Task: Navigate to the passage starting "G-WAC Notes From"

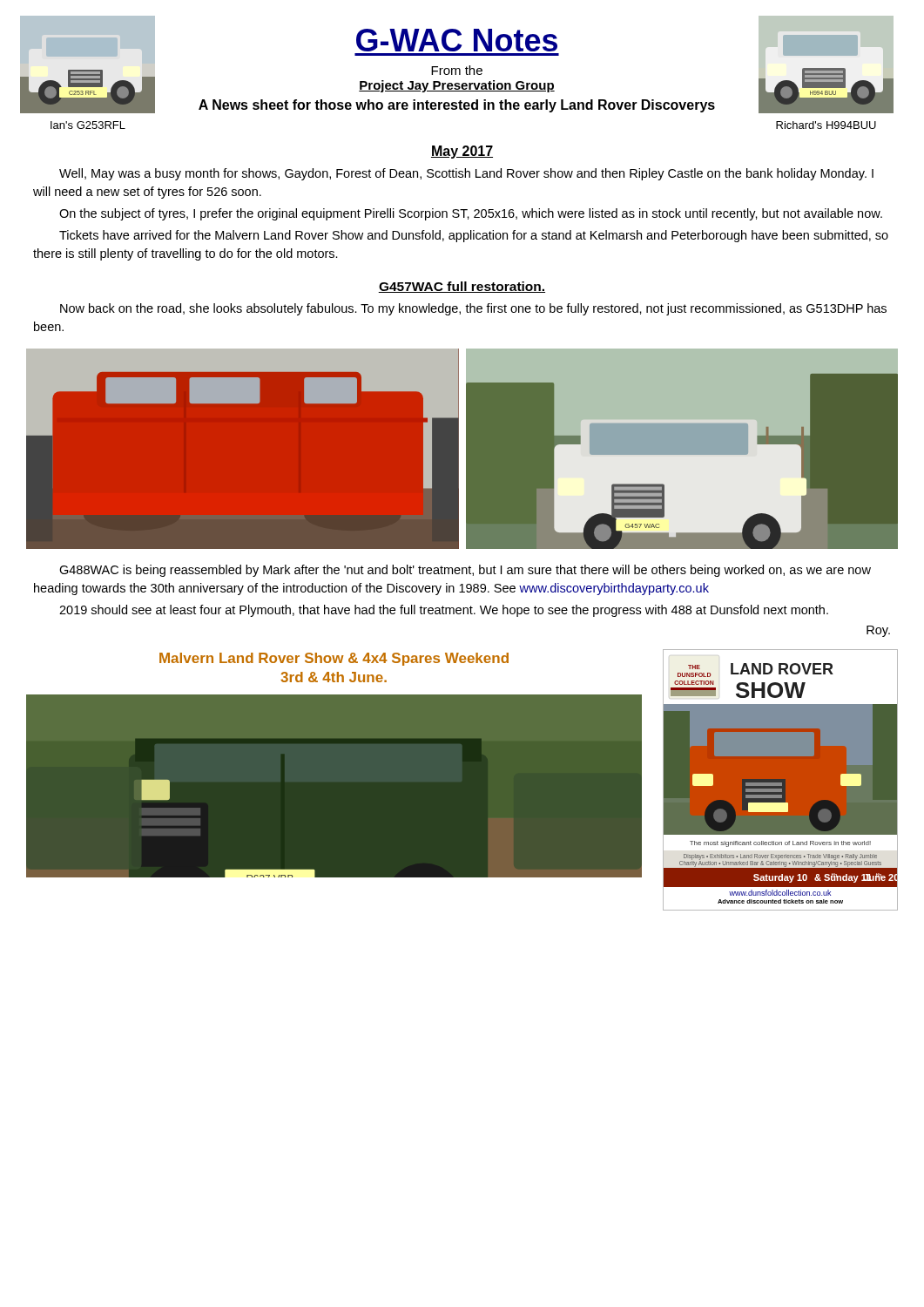Action: pyautogui.click(x=457, y=68)
